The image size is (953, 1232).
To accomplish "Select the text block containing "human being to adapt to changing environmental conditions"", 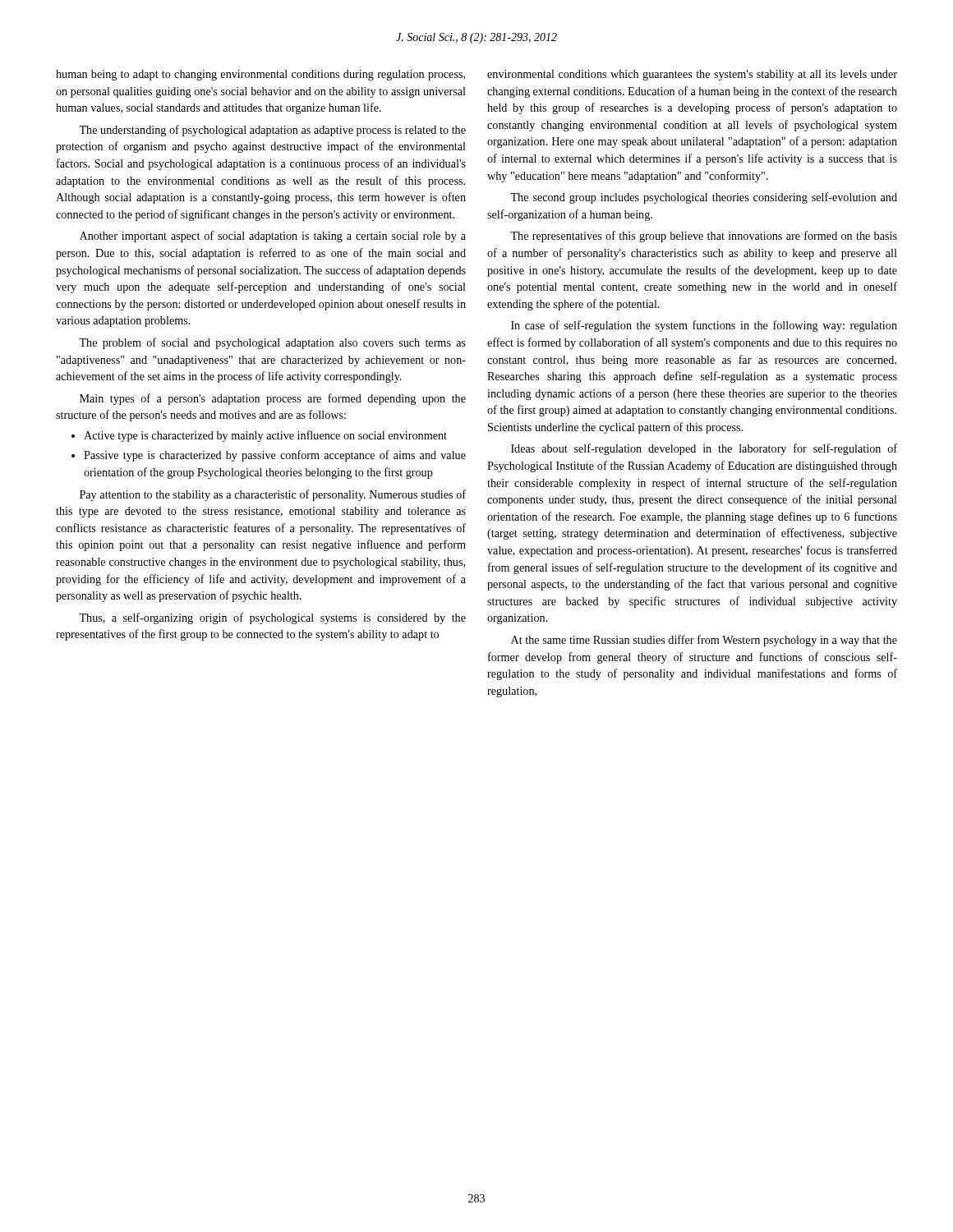I will (x=261, y=91).
